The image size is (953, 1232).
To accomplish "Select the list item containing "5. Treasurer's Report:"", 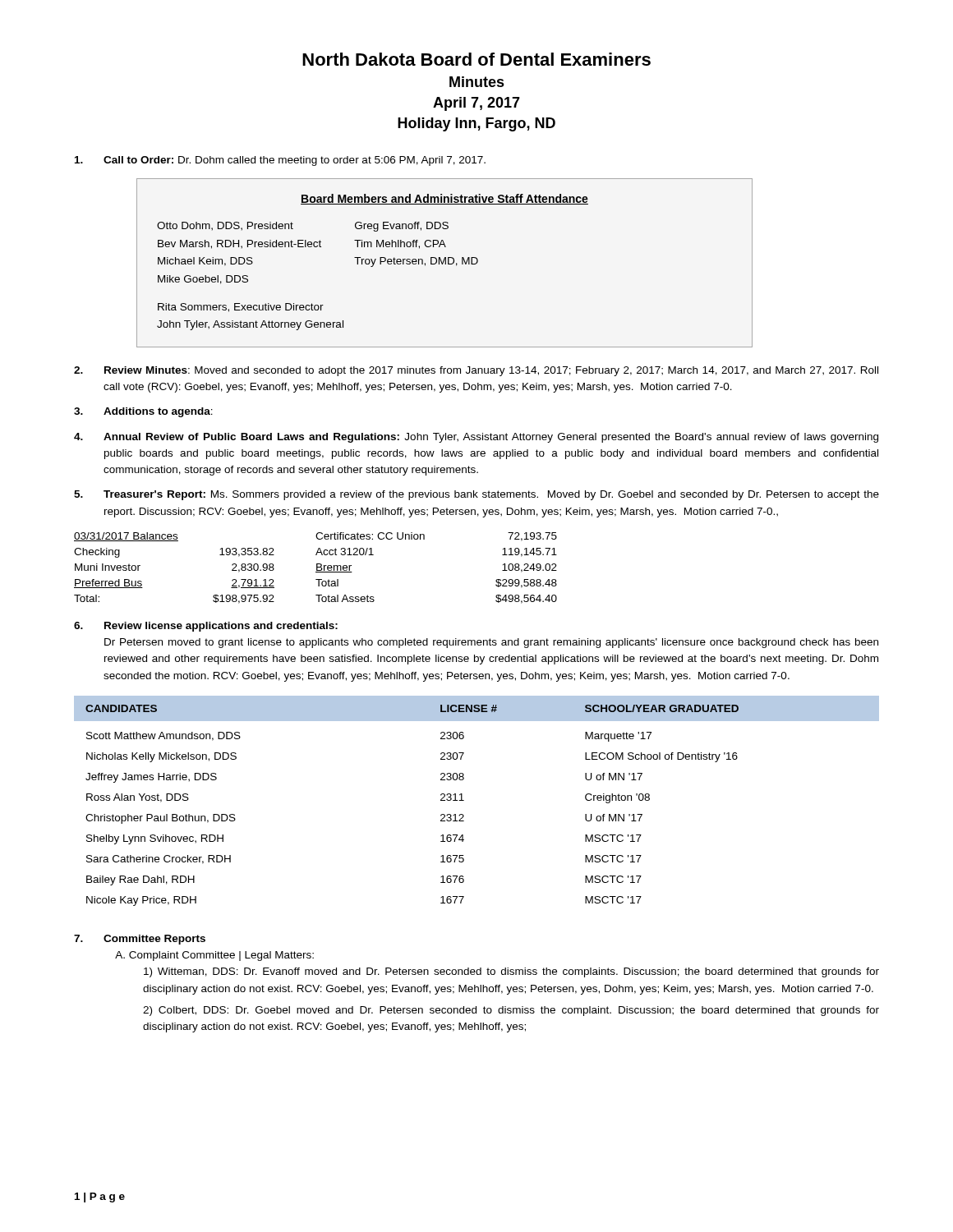I will coord(476,503).
